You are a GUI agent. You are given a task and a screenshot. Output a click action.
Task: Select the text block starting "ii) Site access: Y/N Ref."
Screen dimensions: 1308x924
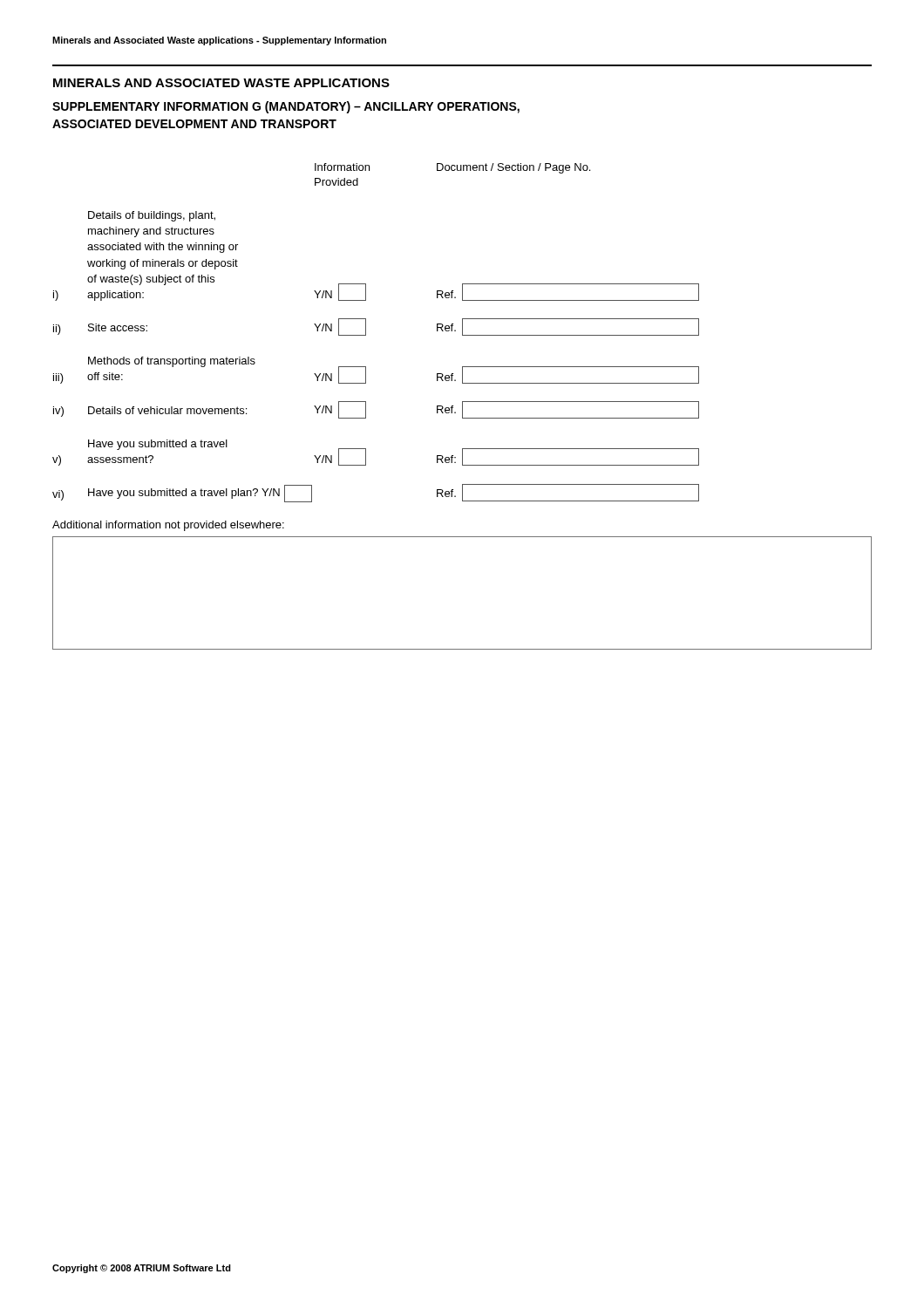click(462, 327)
